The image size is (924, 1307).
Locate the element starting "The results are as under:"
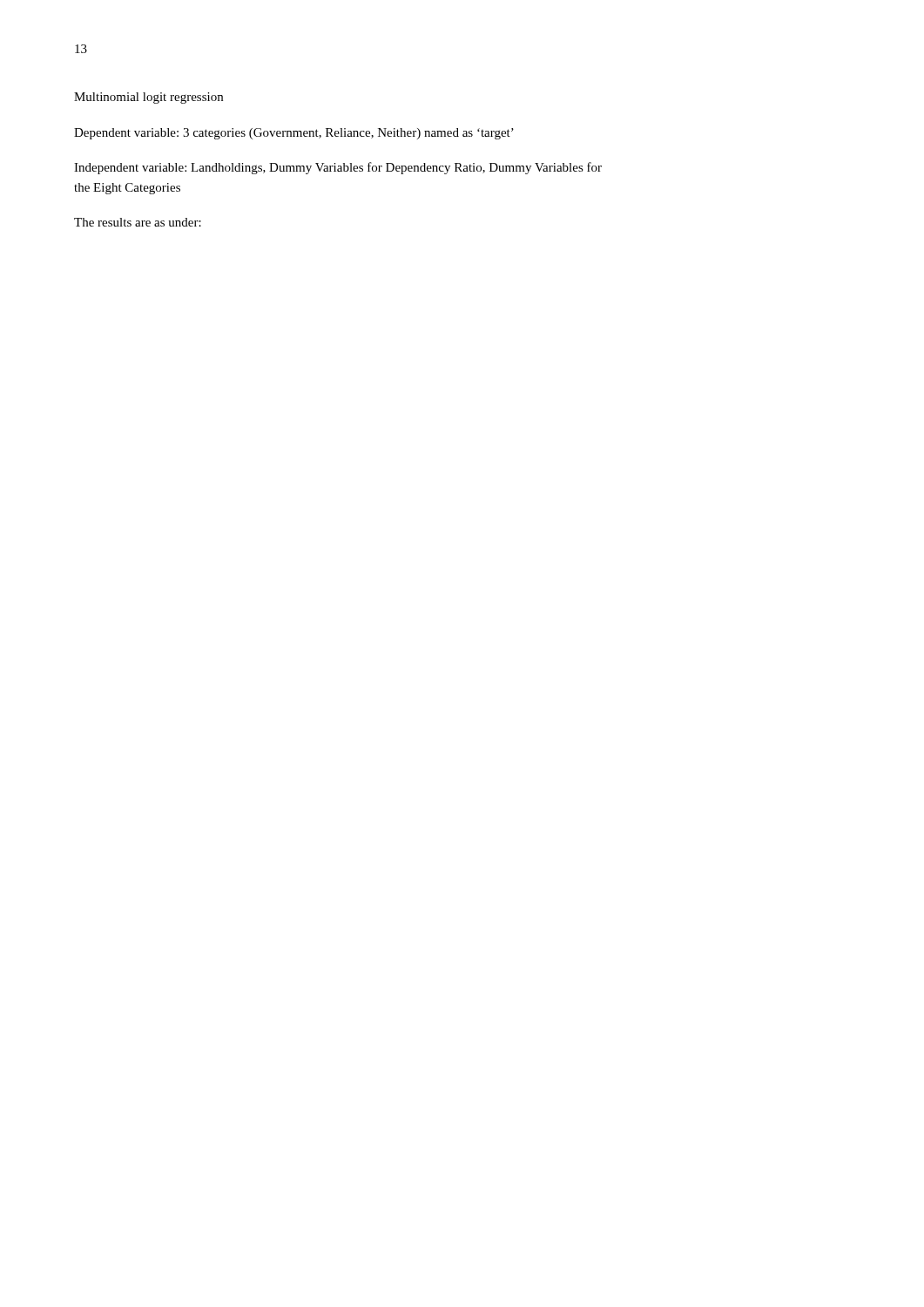138,222
